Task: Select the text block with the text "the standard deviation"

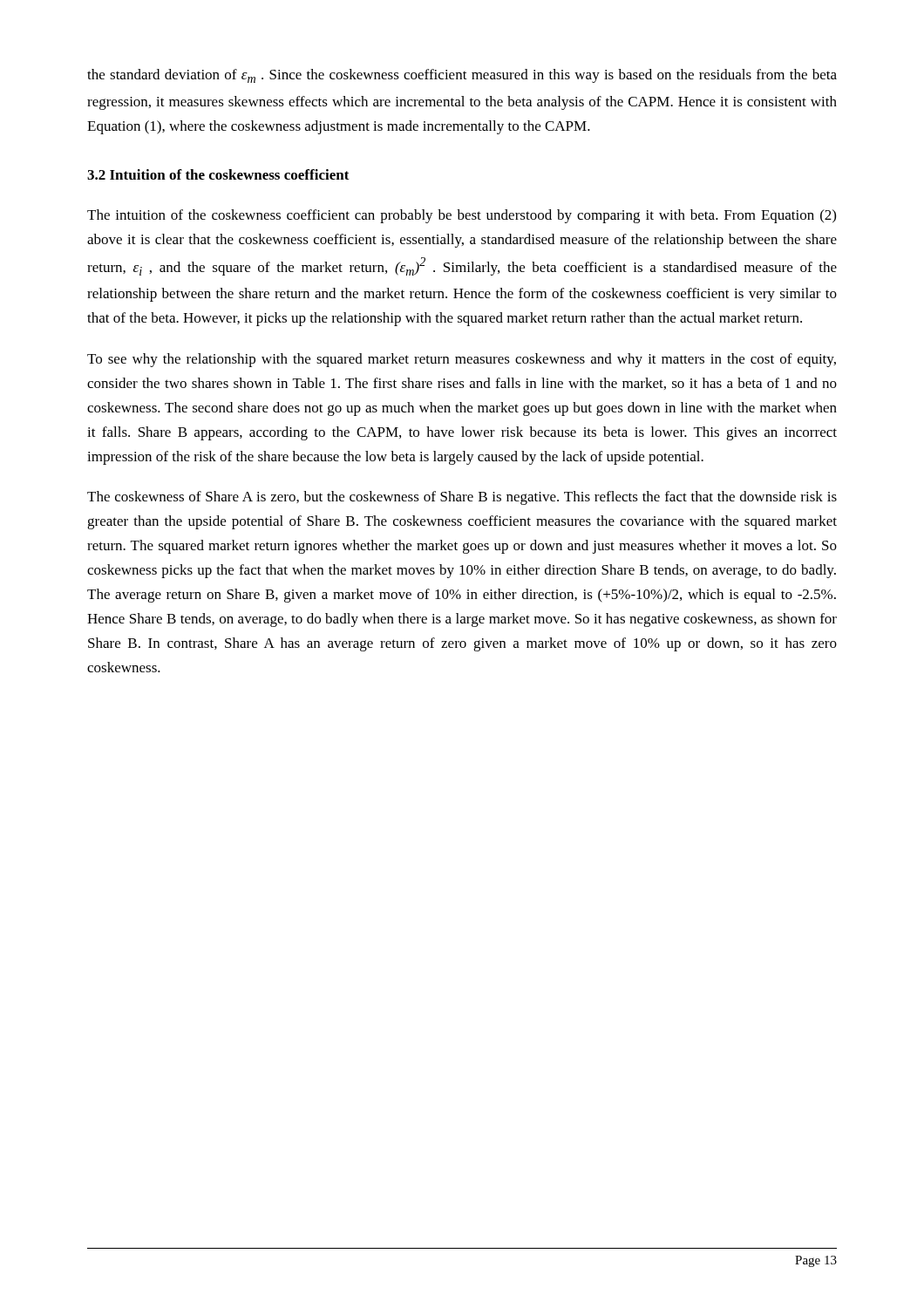Action: pyautogui.click(x=462, y=100)
